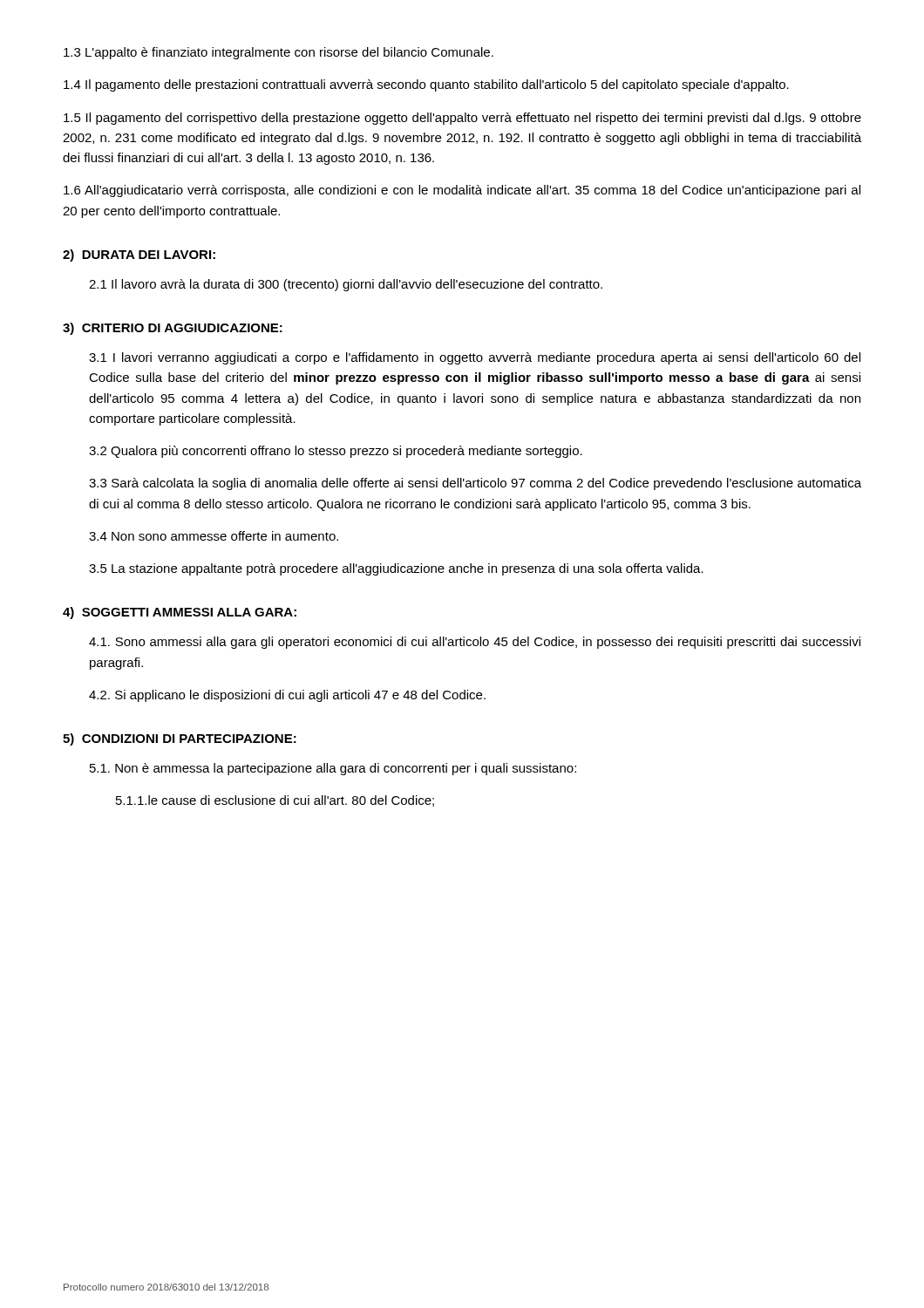Click on the text starting "1. Sono ammessi alla gara gli operatori economici"
This screenshot has width=924, height=1308.
click(x=475, y=652)
